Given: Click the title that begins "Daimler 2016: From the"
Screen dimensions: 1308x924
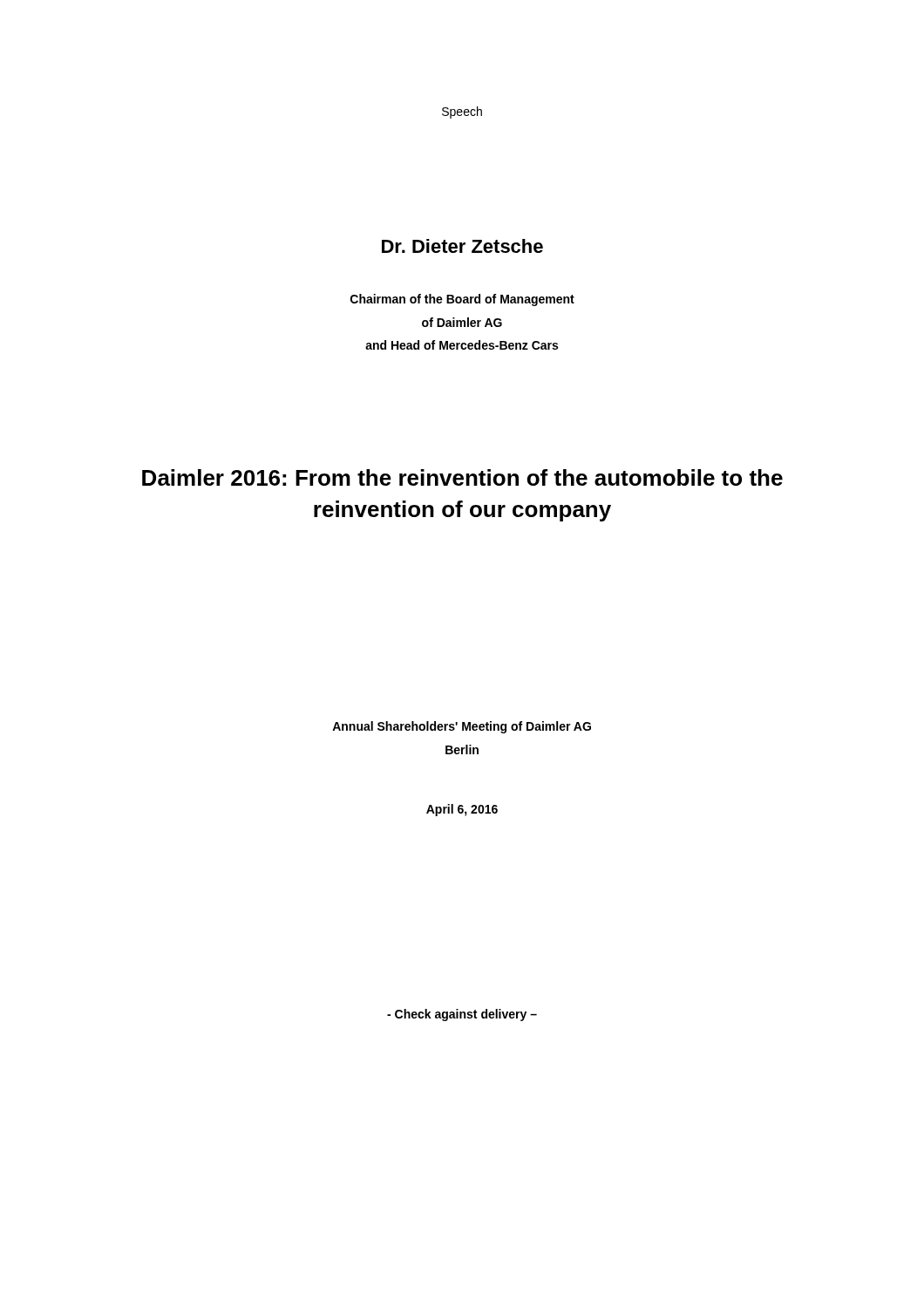Looking at the screenshot, I should pyautogui.click(x=462, y=494).
